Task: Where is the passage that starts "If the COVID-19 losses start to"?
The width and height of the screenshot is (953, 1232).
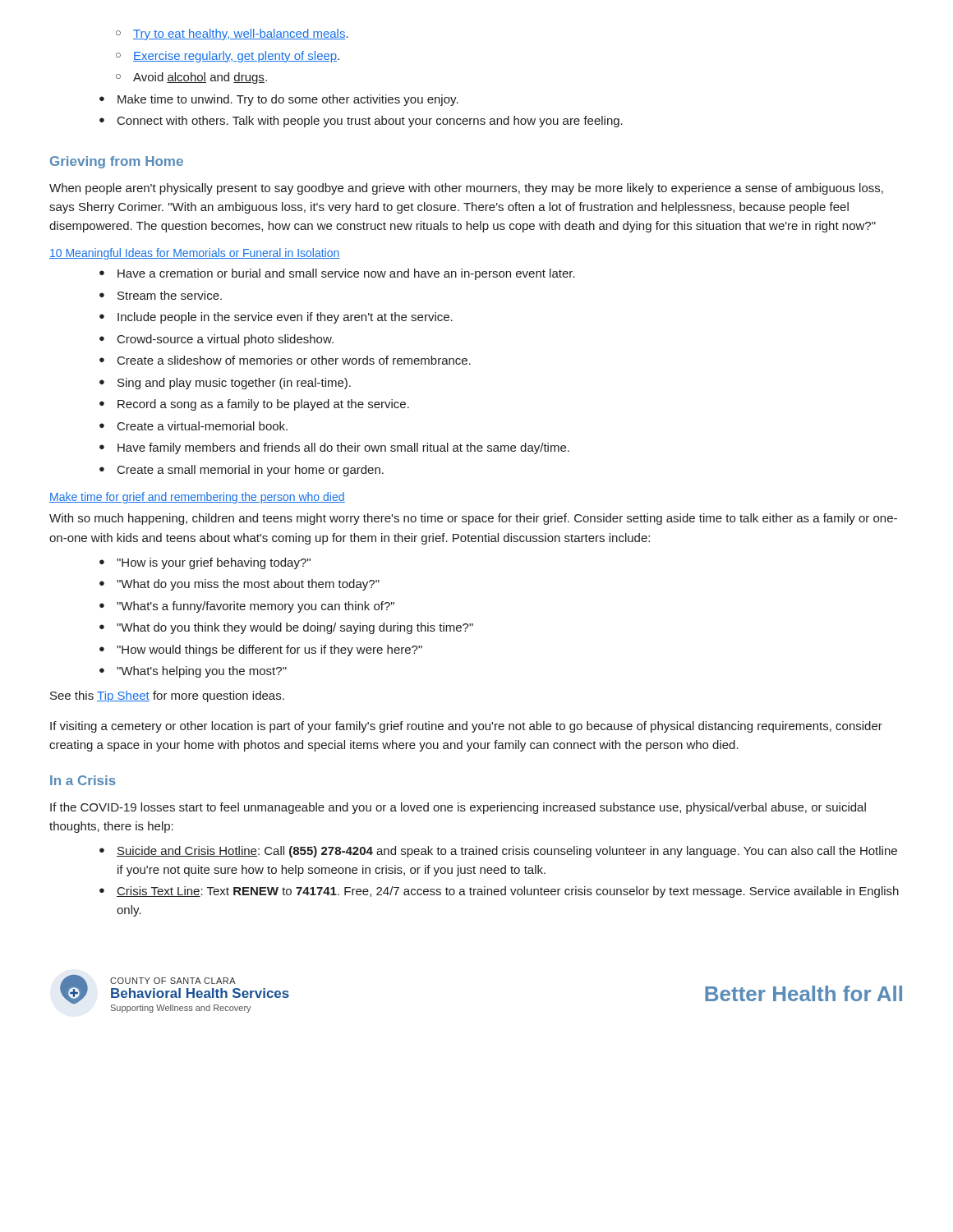Action: click(458, 816)
